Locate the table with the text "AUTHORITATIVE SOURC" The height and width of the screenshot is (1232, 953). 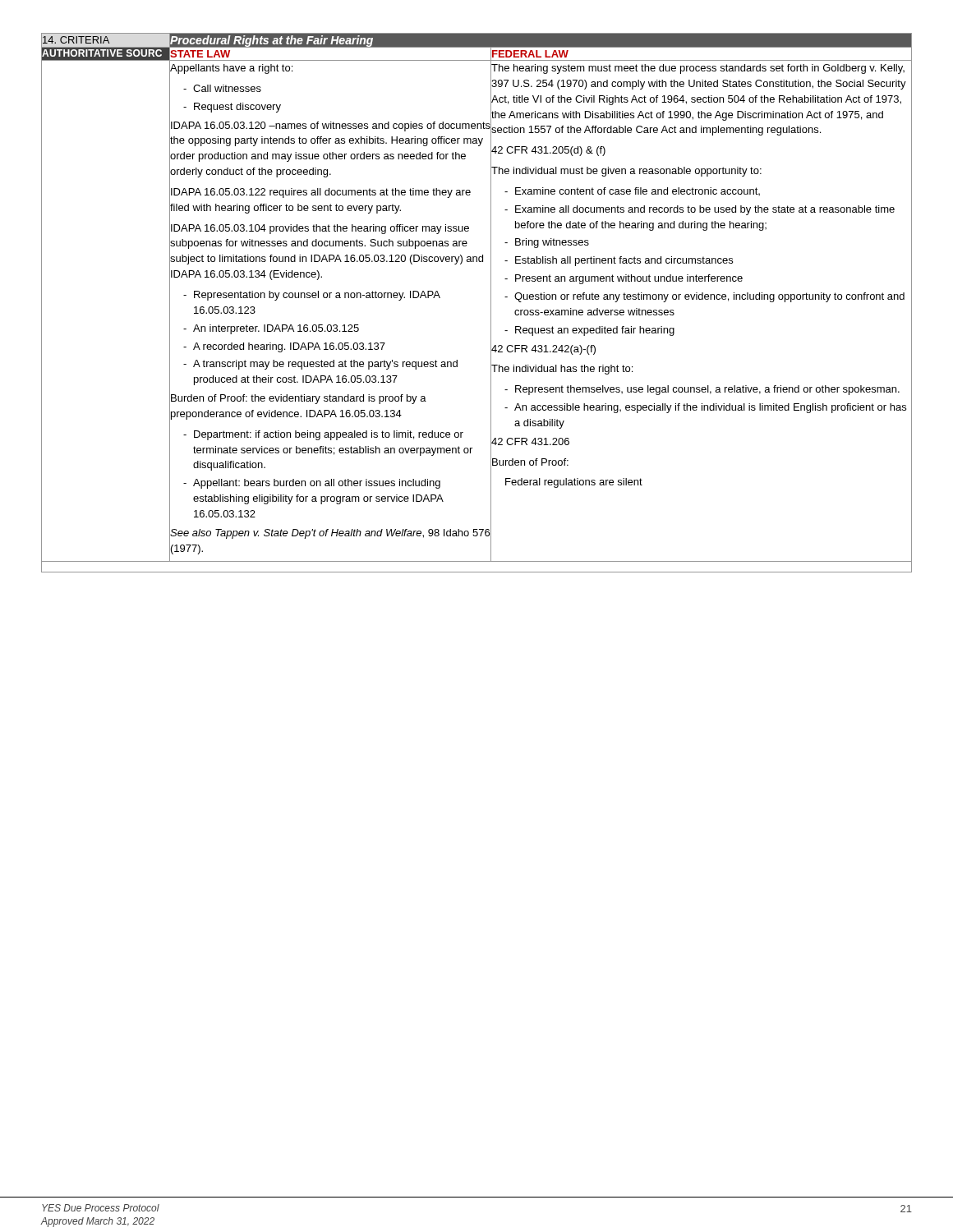tap(476, 303)
